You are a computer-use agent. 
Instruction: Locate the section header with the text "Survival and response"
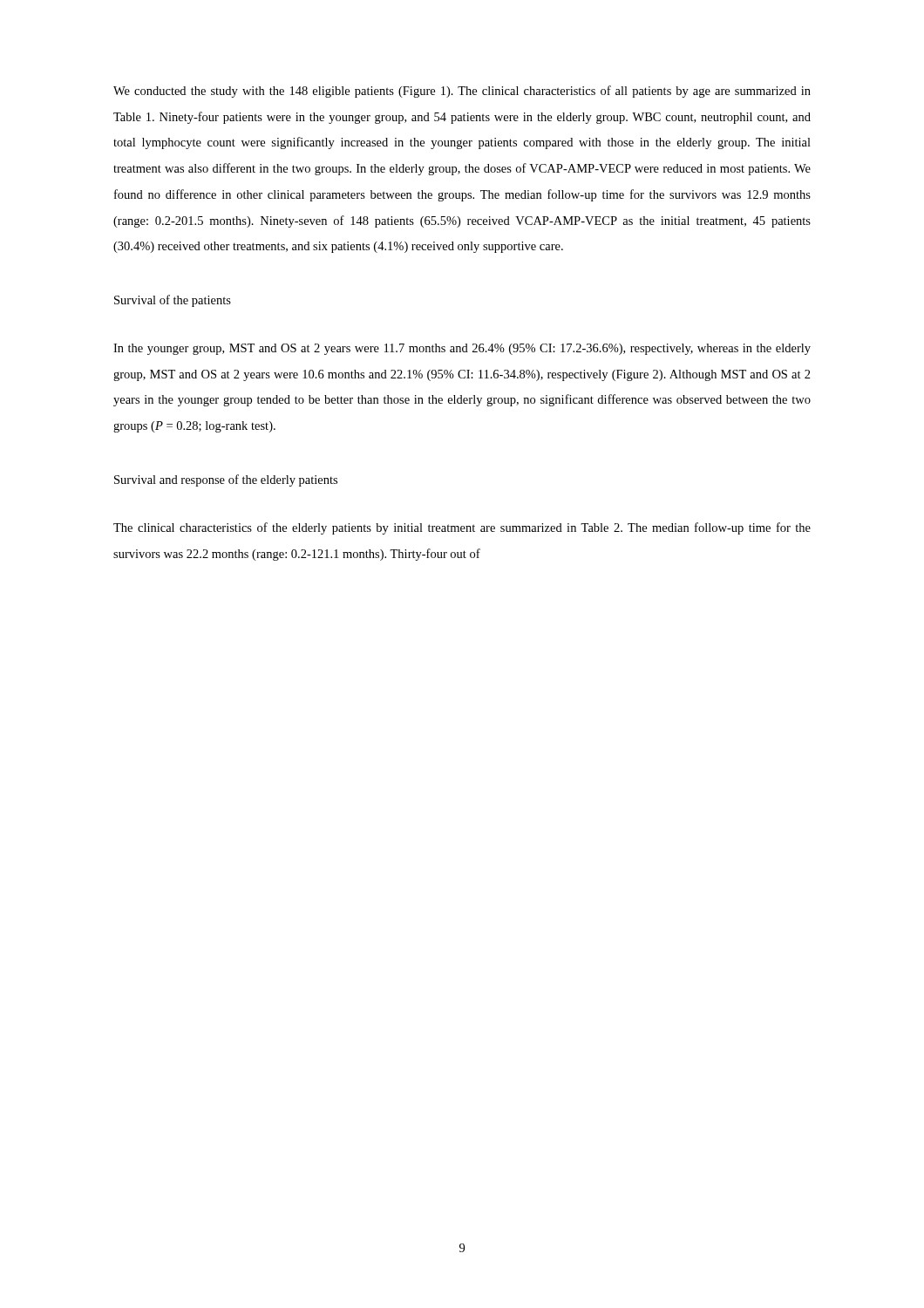[226, 480]
